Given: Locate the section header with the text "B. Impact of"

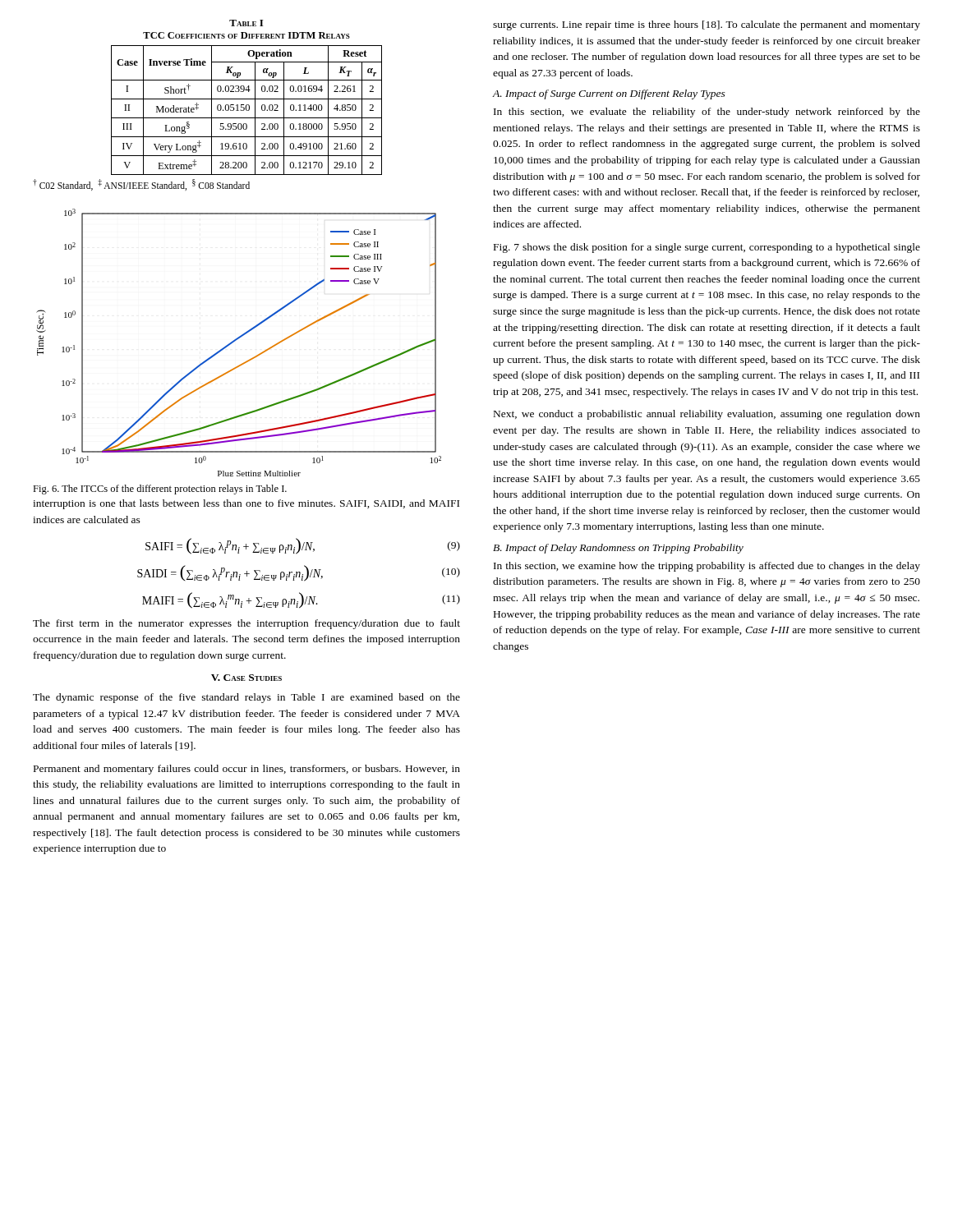Looking at the screenshot, I should [x=618, y=547].
